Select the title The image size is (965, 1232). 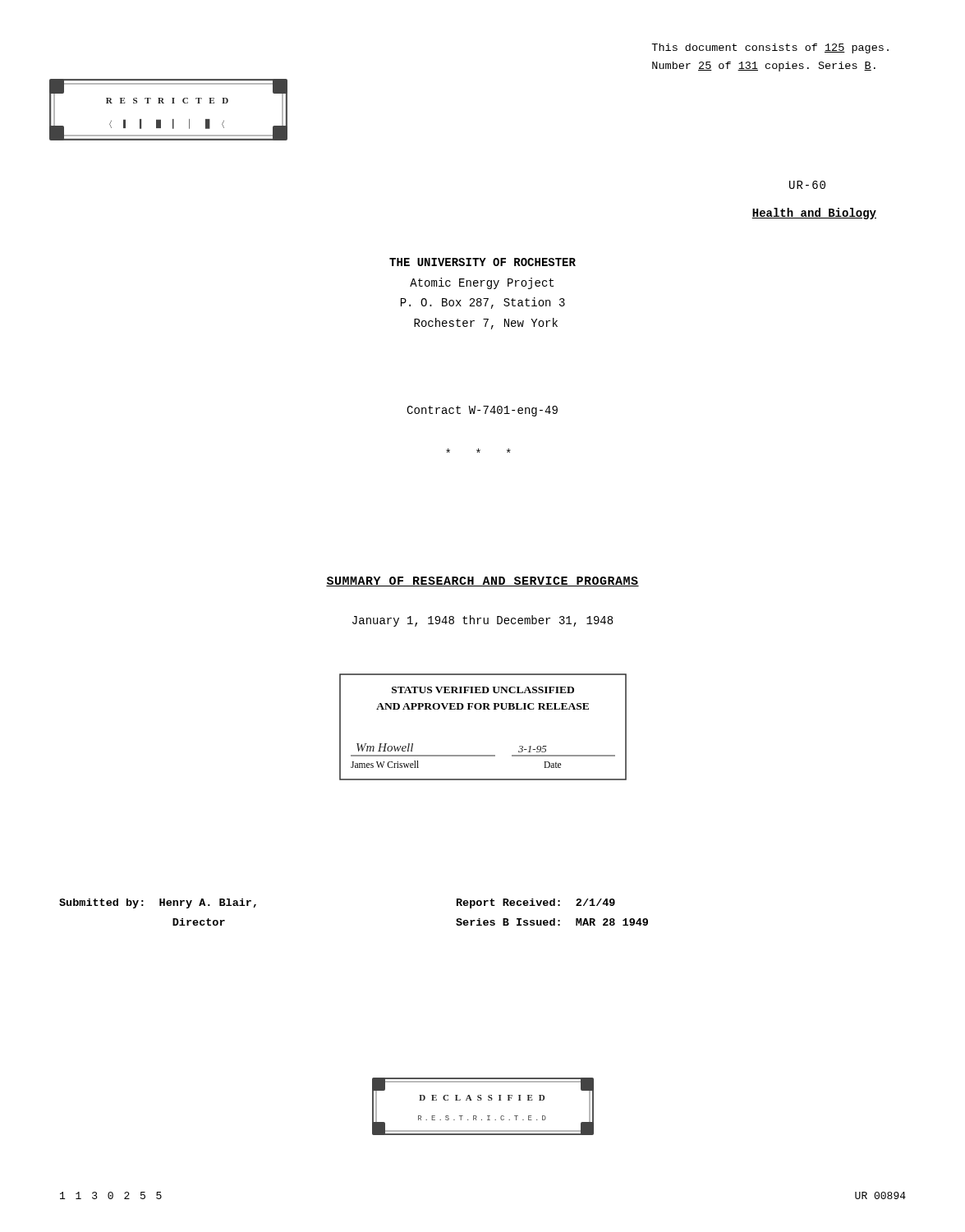[x=482, y=582]
